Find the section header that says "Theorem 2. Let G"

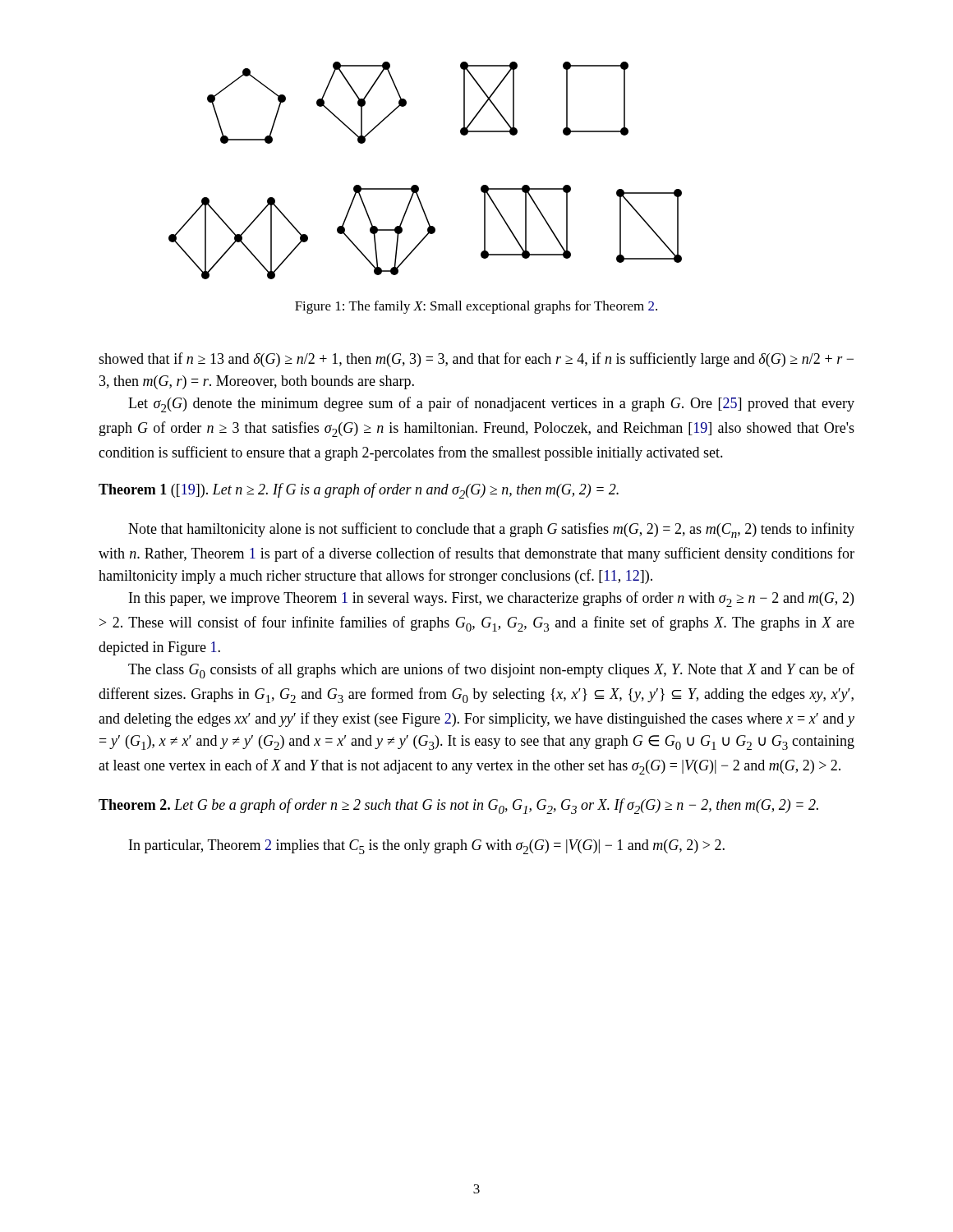pos(476,807)
